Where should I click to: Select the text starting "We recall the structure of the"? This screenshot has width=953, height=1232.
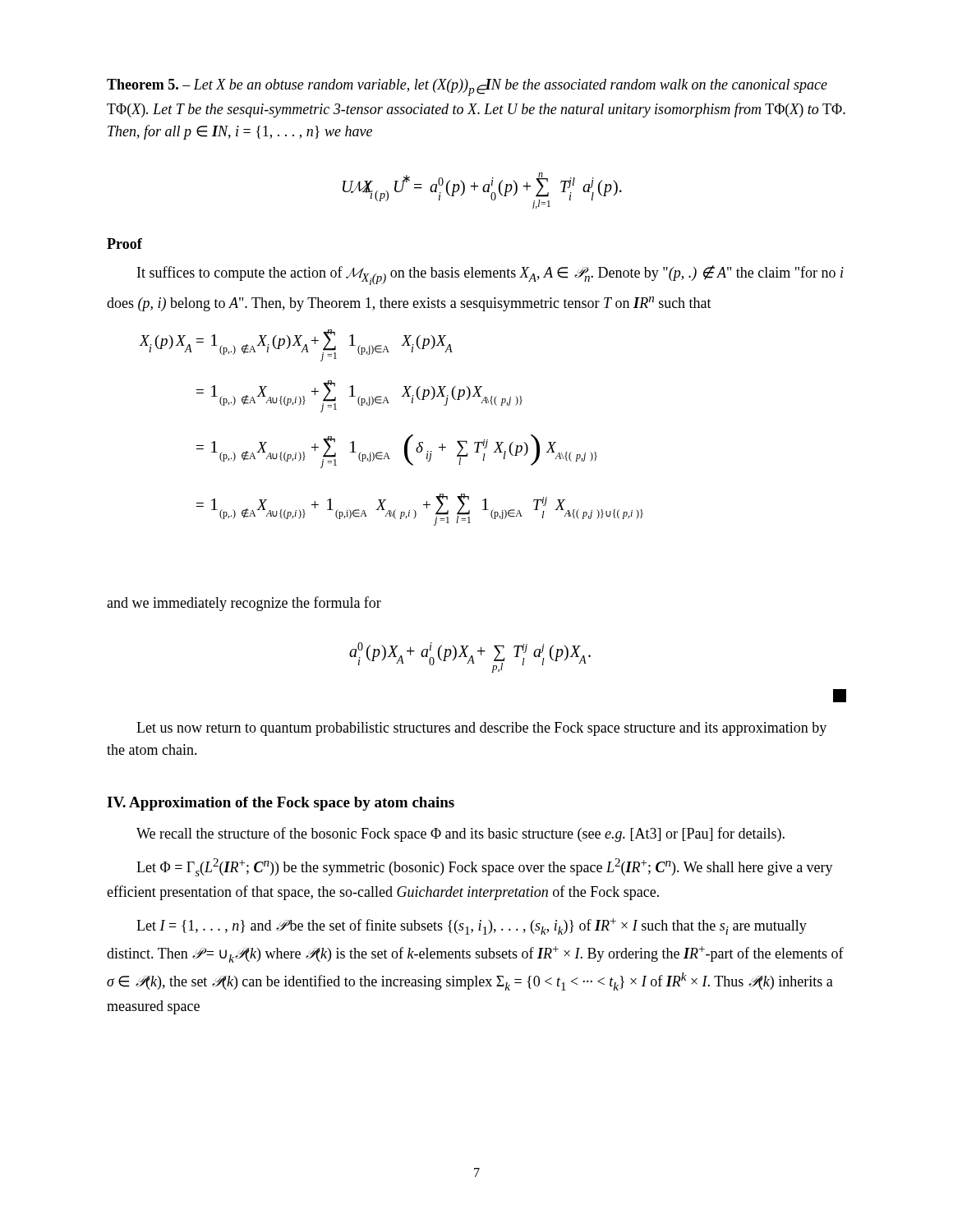point(476,920)
